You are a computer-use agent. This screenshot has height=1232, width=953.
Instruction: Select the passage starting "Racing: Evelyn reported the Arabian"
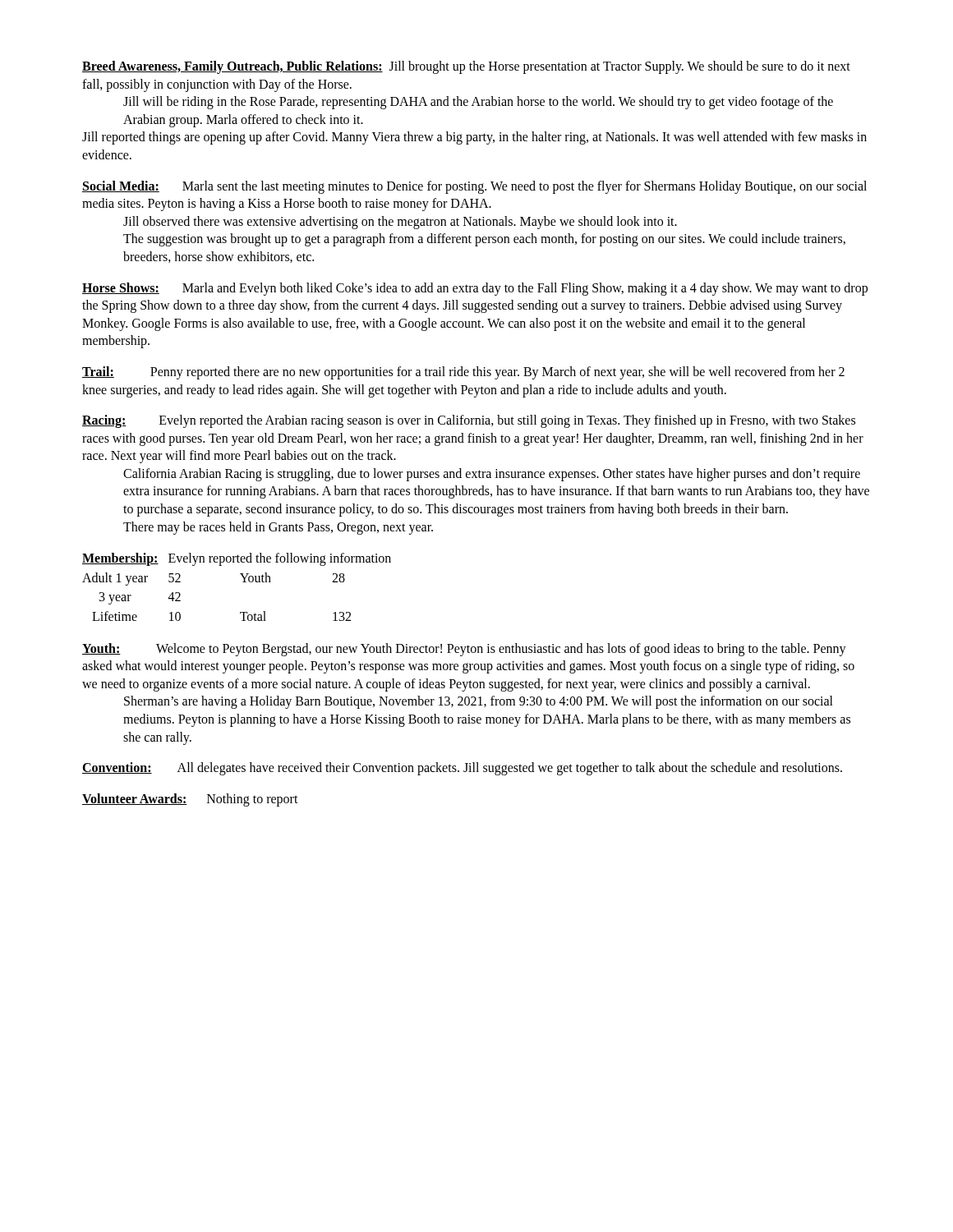pyautogui.click(x=476, y=474)
